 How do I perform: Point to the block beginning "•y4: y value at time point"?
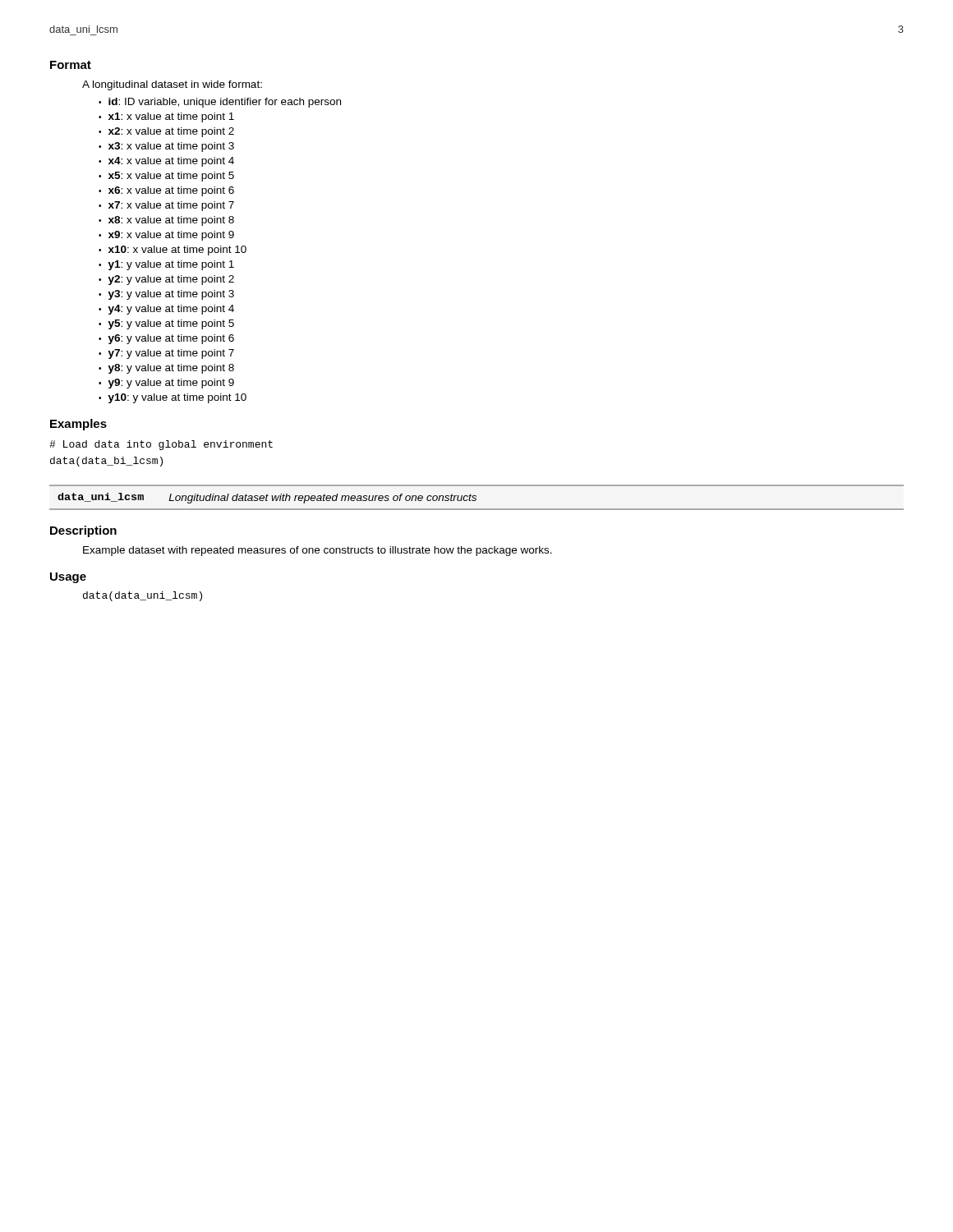click(x=166, y=308)
